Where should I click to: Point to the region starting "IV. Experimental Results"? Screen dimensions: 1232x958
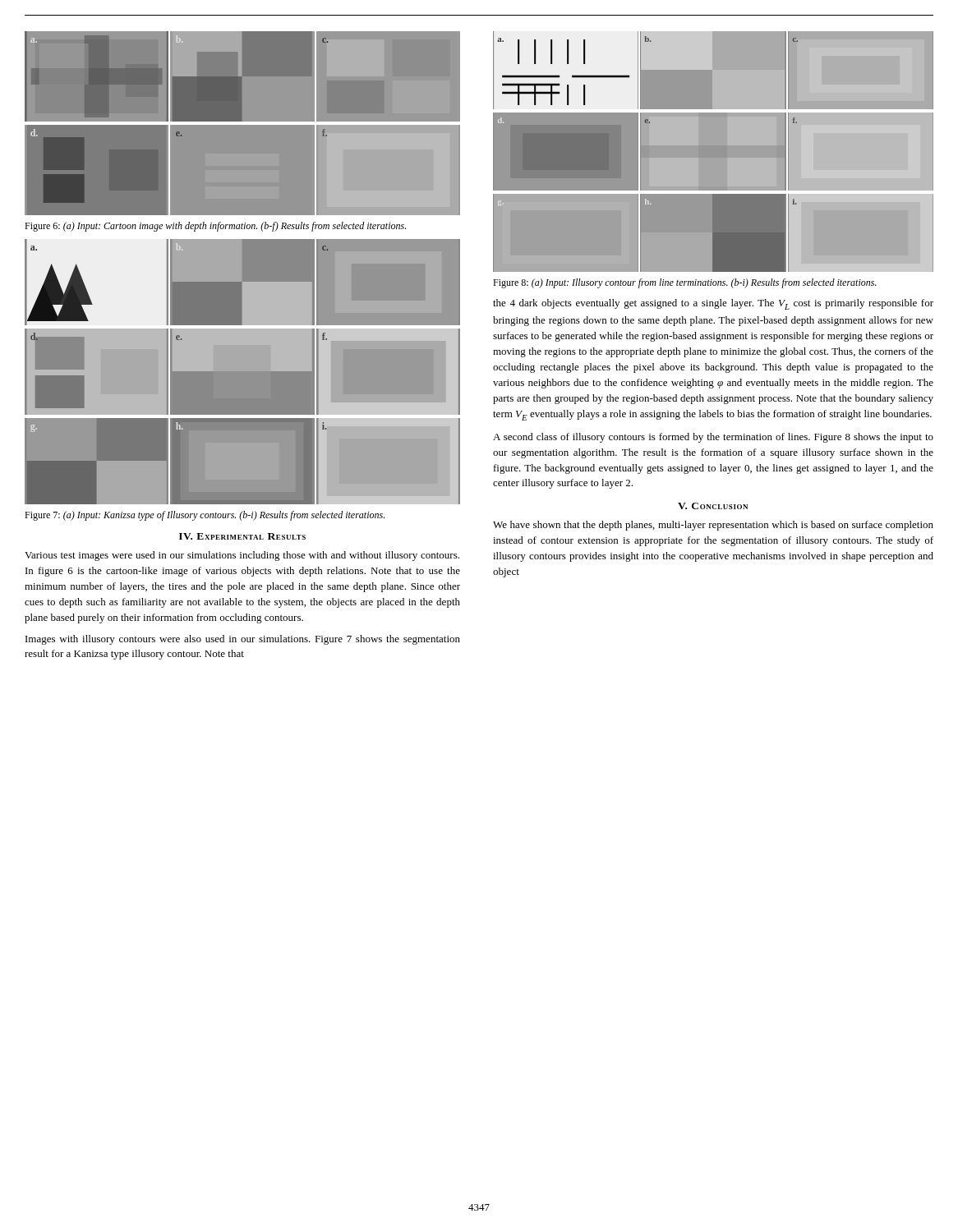coord(242,536)
